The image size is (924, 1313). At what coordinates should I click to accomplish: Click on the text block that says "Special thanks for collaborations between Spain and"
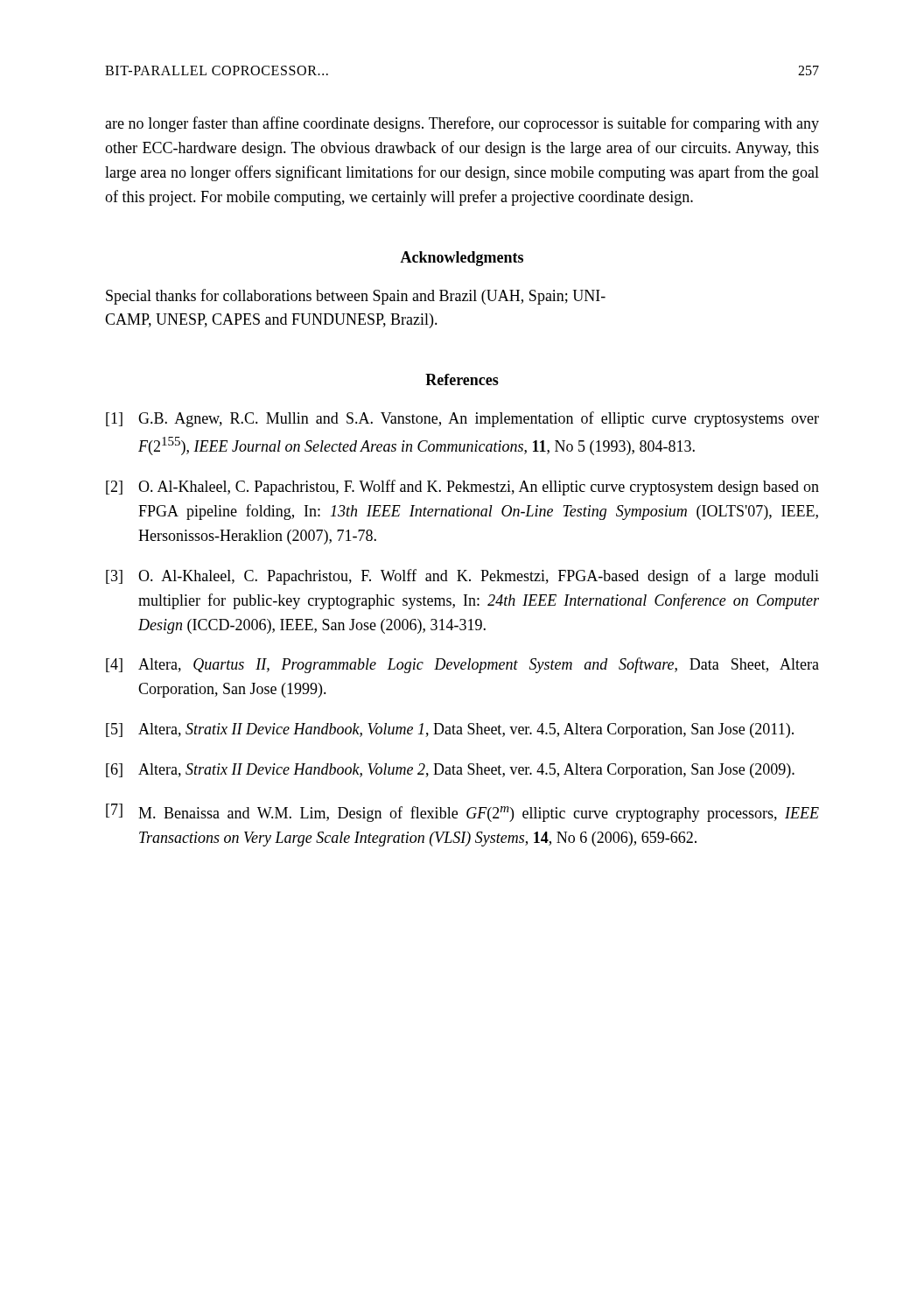click(355, 308)
